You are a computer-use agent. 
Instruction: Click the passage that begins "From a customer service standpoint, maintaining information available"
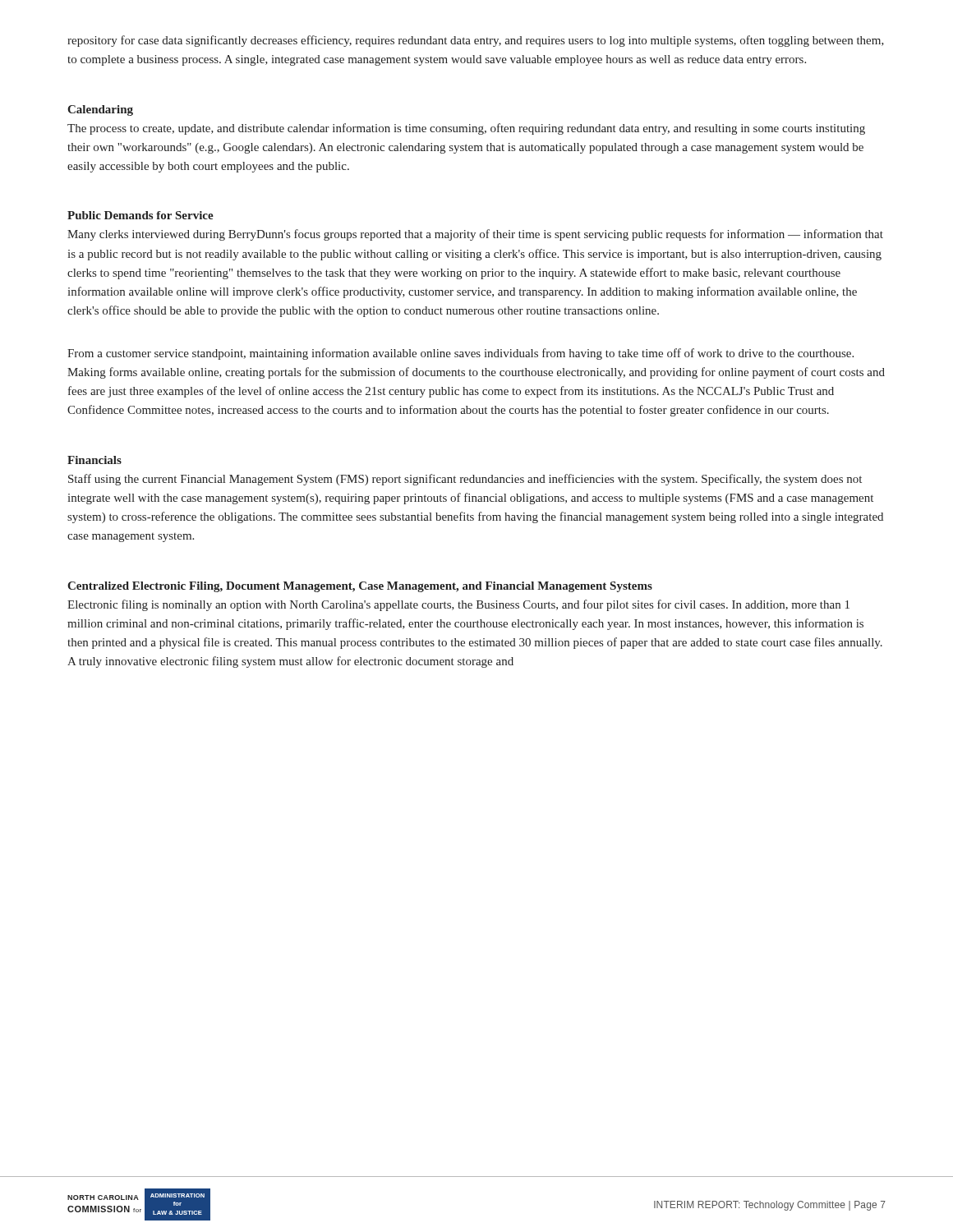pos(476,381)
